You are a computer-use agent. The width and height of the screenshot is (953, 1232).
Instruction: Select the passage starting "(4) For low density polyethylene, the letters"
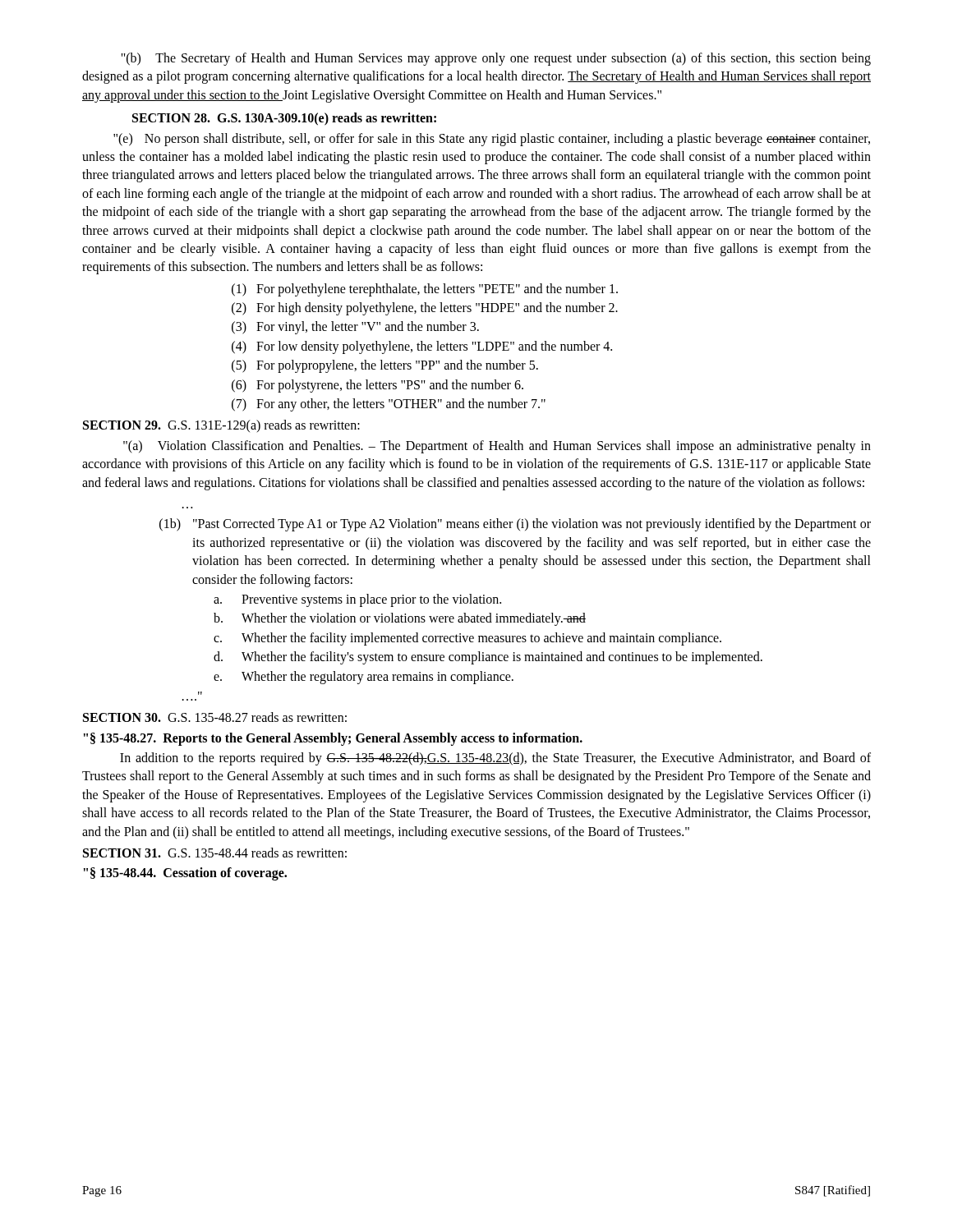[348, 347]
